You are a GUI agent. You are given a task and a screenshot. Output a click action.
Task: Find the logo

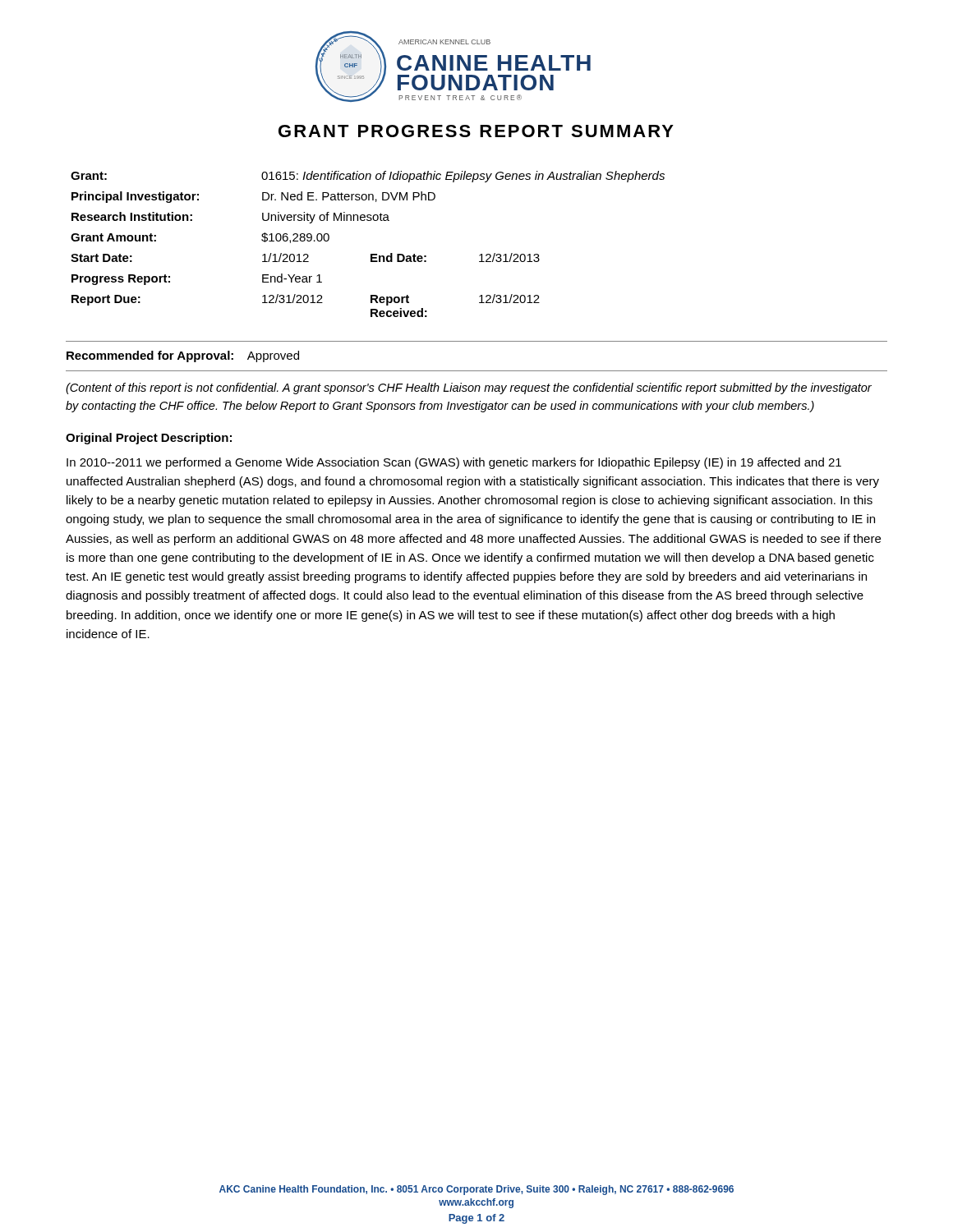476,68
